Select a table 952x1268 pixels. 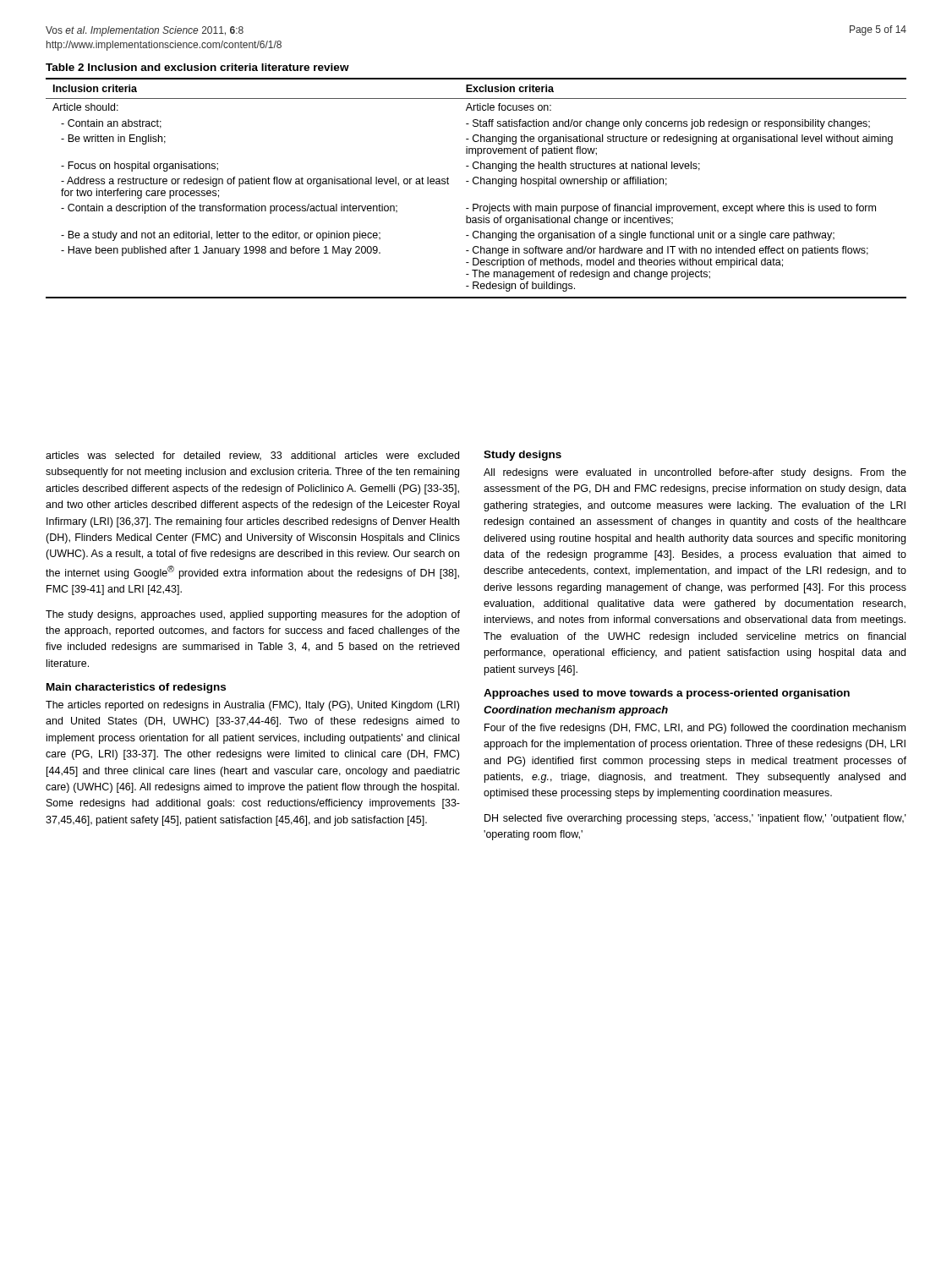476,180
